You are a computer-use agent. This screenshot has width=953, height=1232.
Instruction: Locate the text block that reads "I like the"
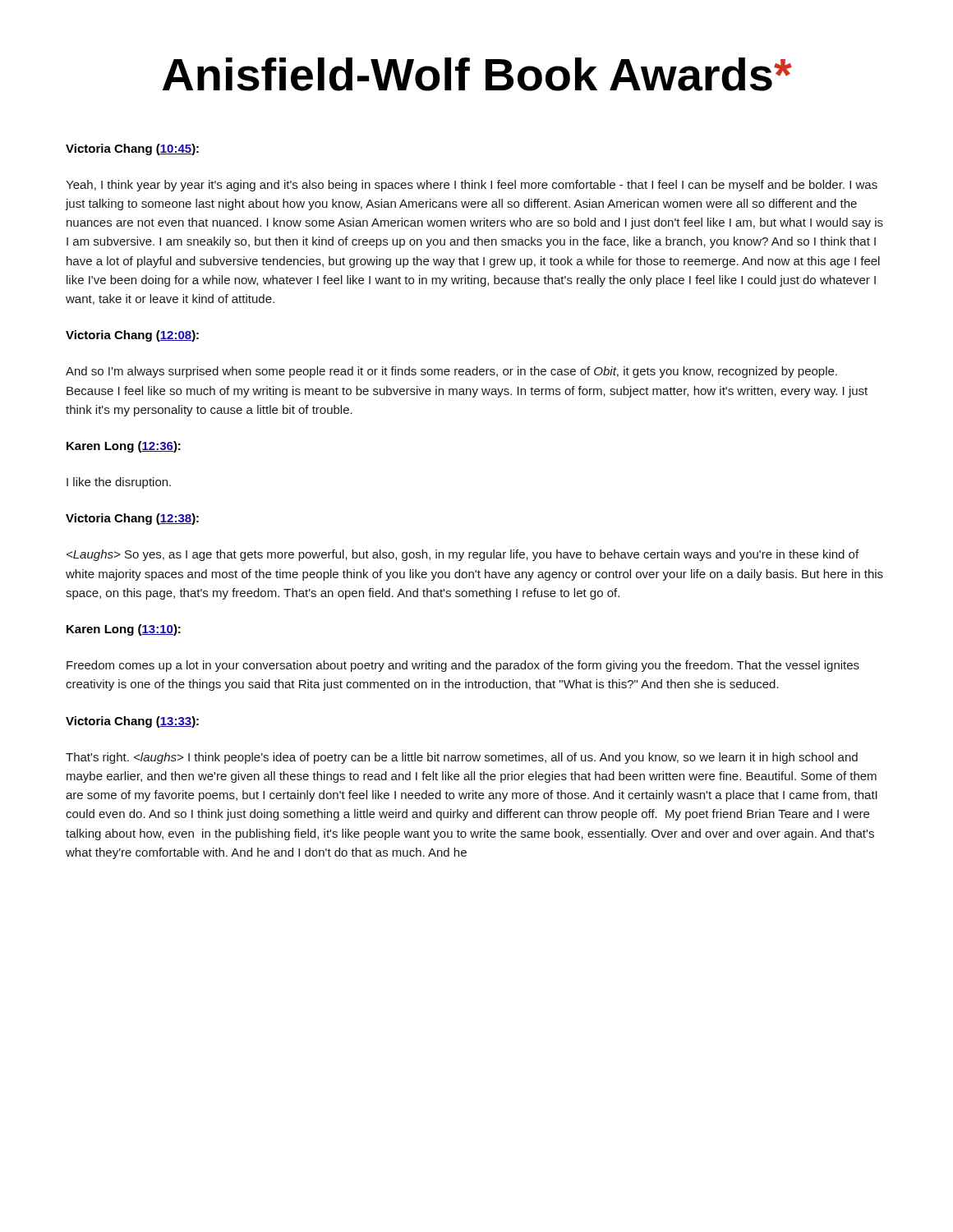click(x=119, y=483)
